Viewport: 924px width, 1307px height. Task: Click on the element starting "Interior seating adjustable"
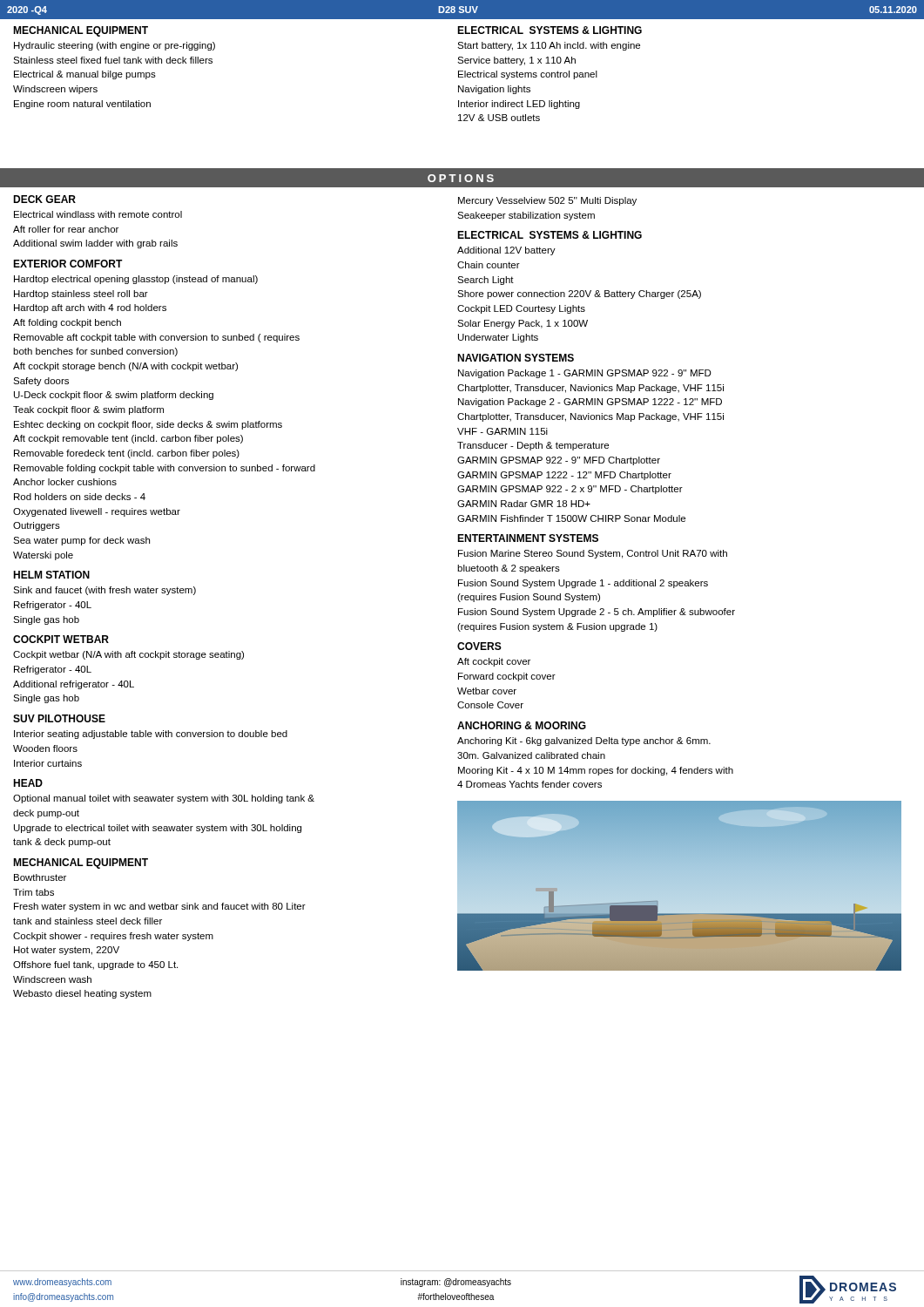point(151,735)
